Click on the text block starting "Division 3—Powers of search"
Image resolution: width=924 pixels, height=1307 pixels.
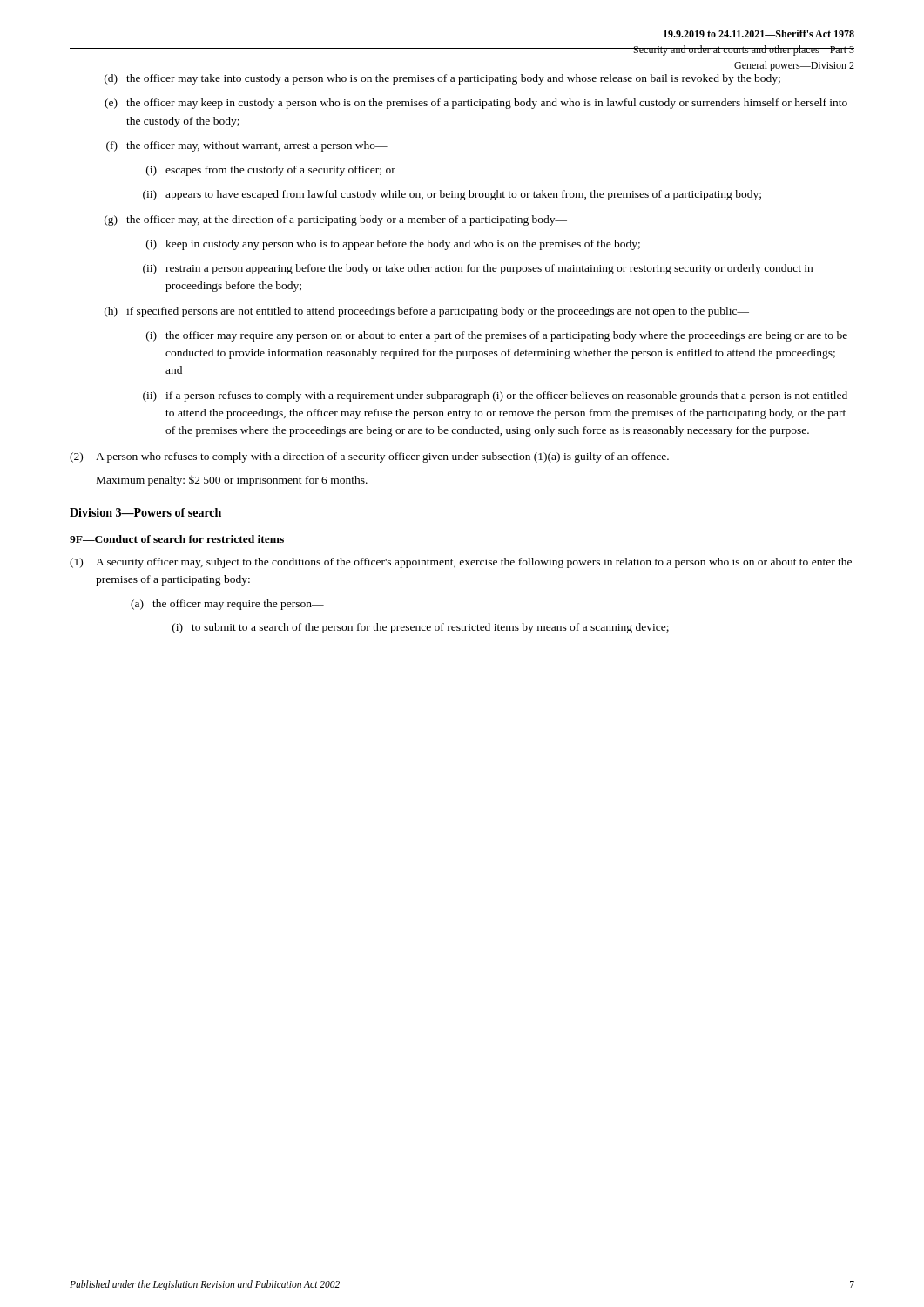145,512
